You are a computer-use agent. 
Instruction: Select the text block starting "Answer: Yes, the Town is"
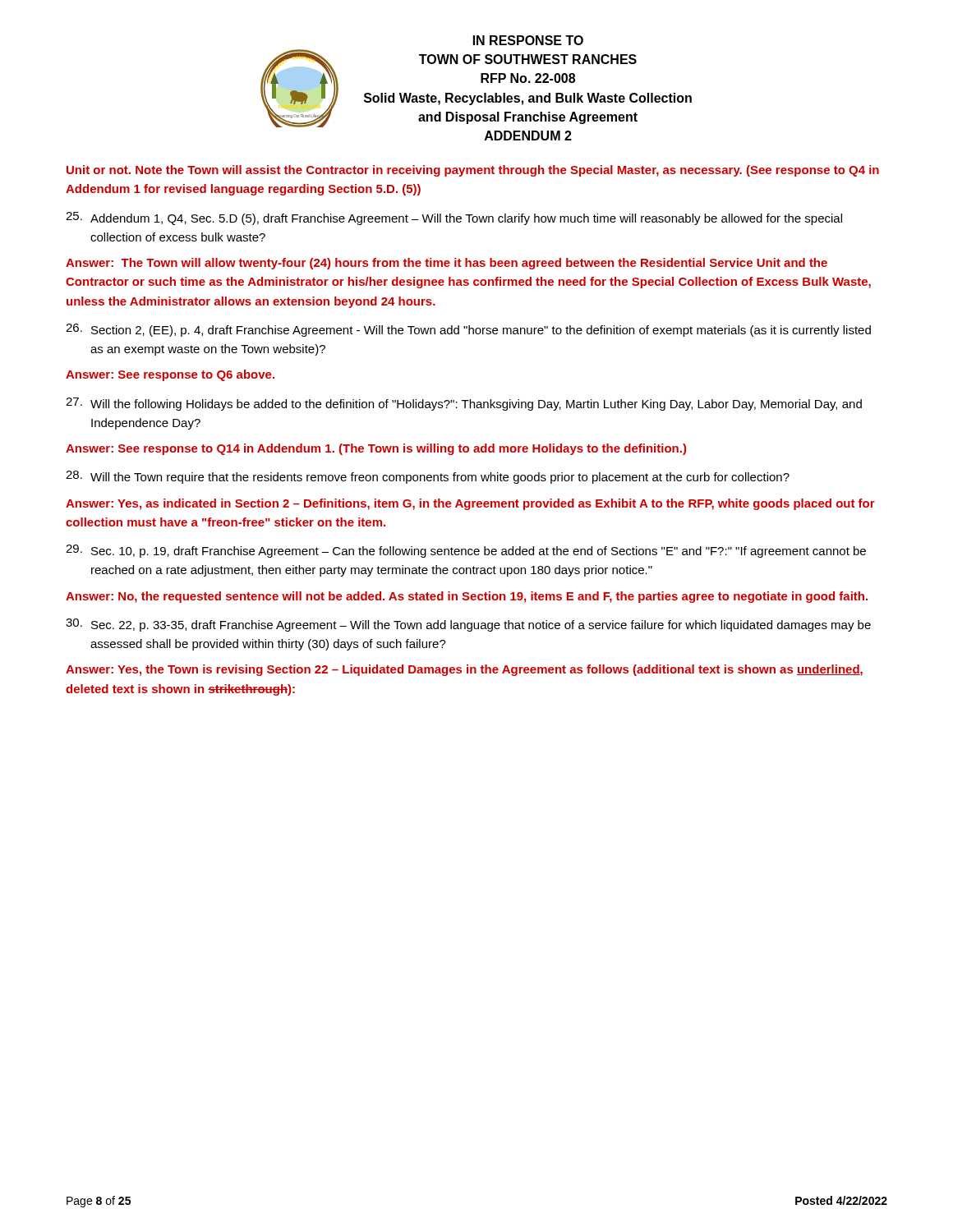(x=464, y=679)
